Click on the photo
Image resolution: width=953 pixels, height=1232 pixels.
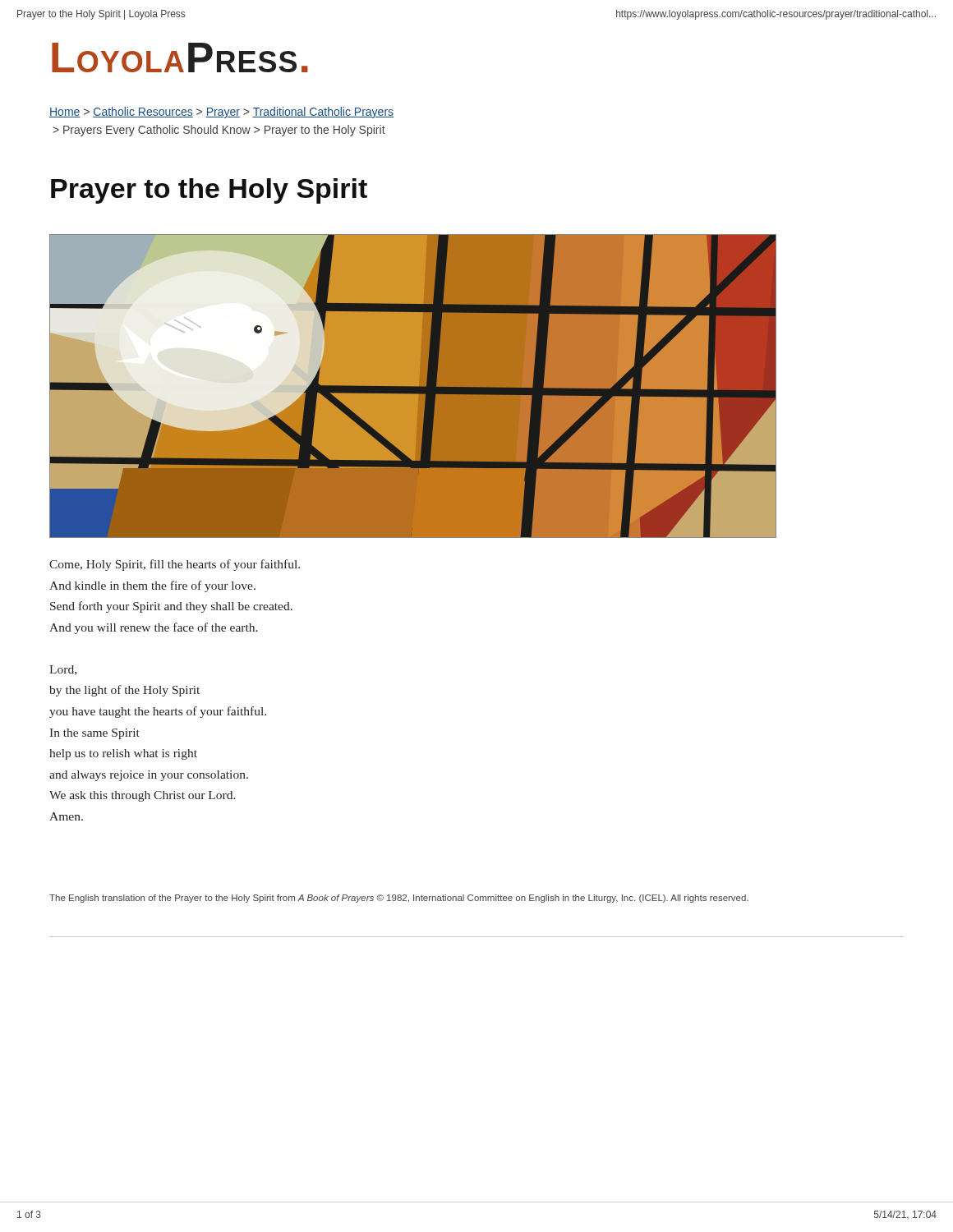pyautogui.click(x=413, y=386)
